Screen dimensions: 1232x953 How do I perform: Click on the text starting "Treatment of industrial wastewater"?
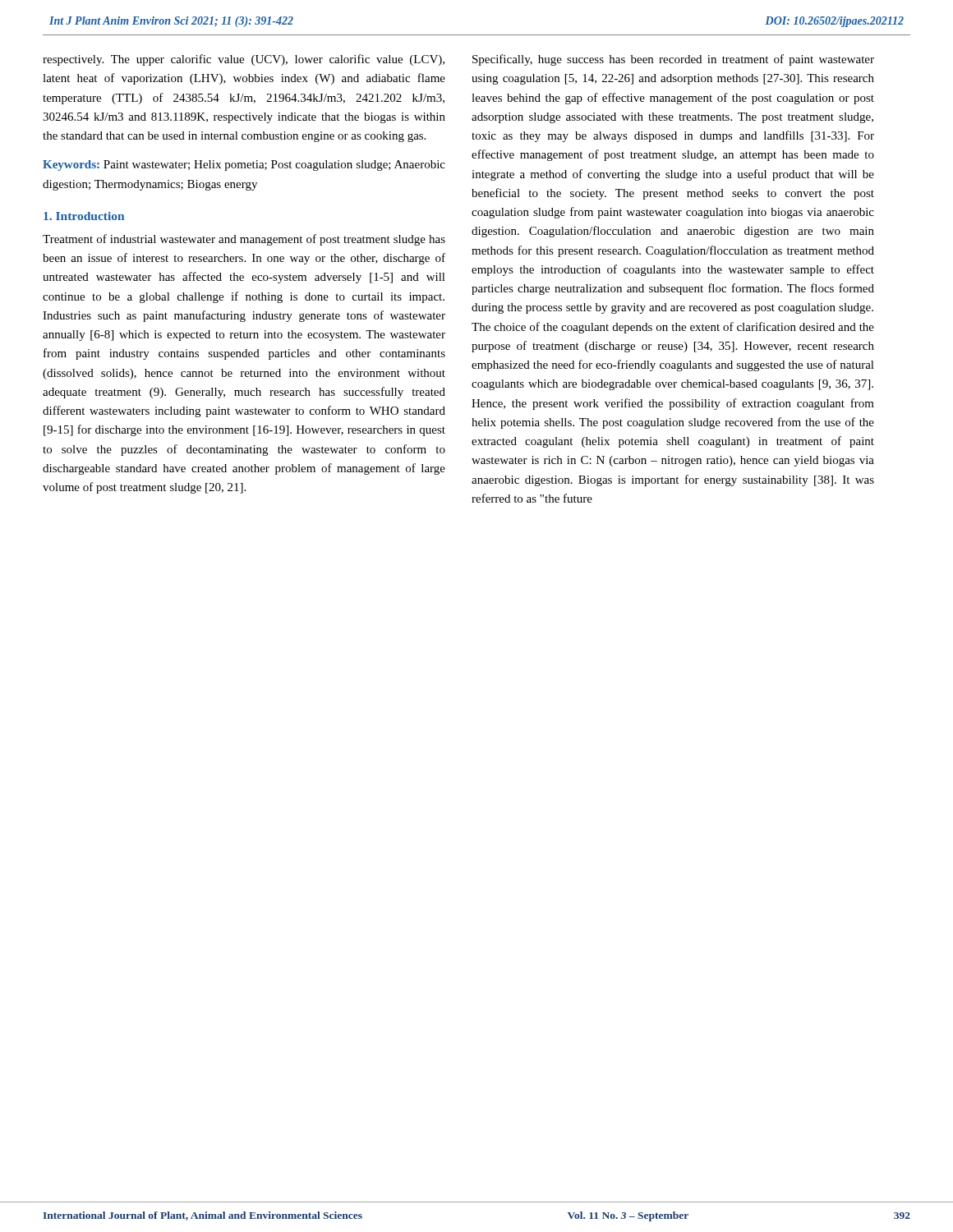tap(244, 363)
